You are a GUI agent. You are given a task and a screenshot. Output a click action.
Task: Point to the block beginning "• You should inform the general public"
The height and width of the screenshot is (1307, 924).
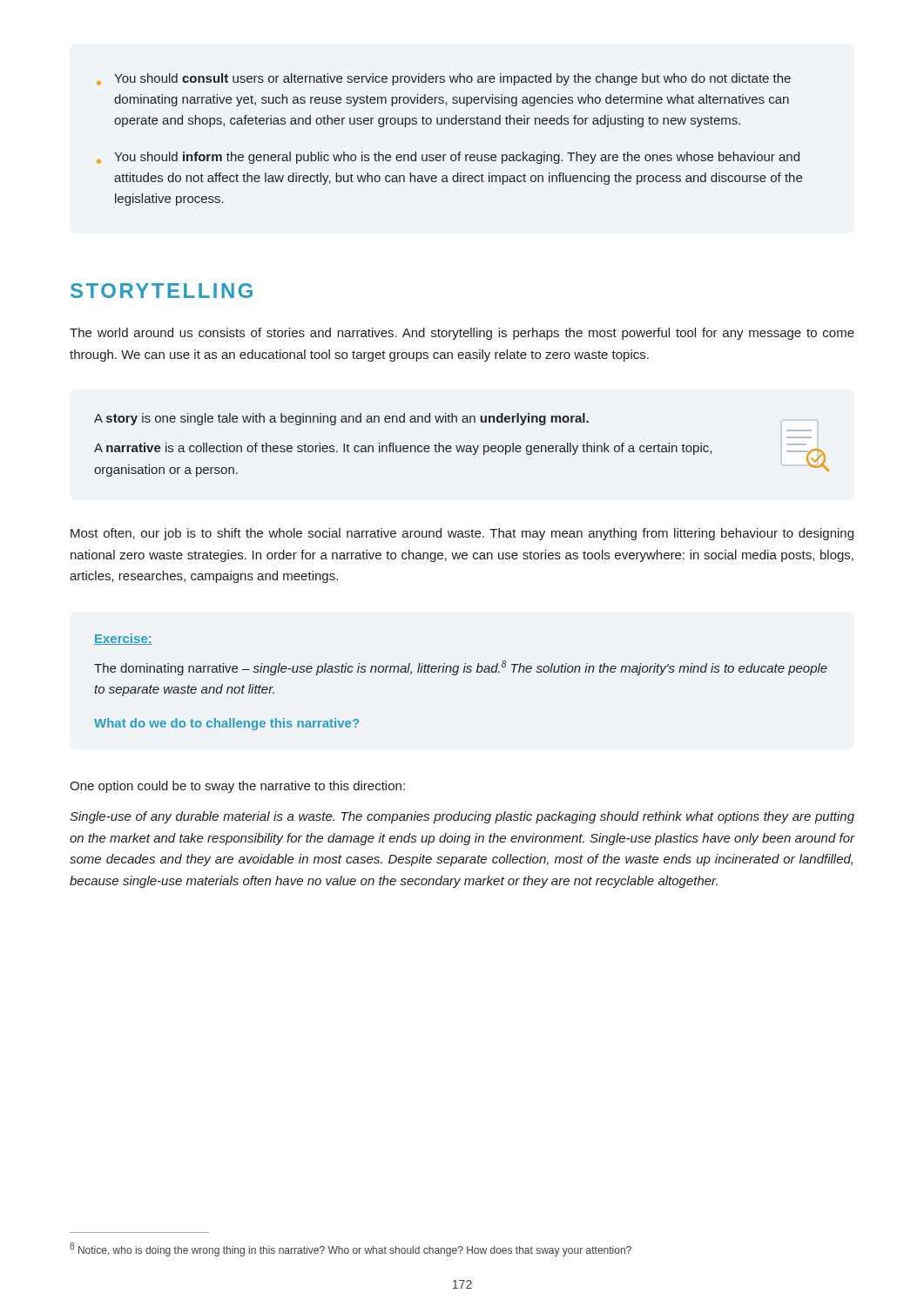tap(459, 178)
